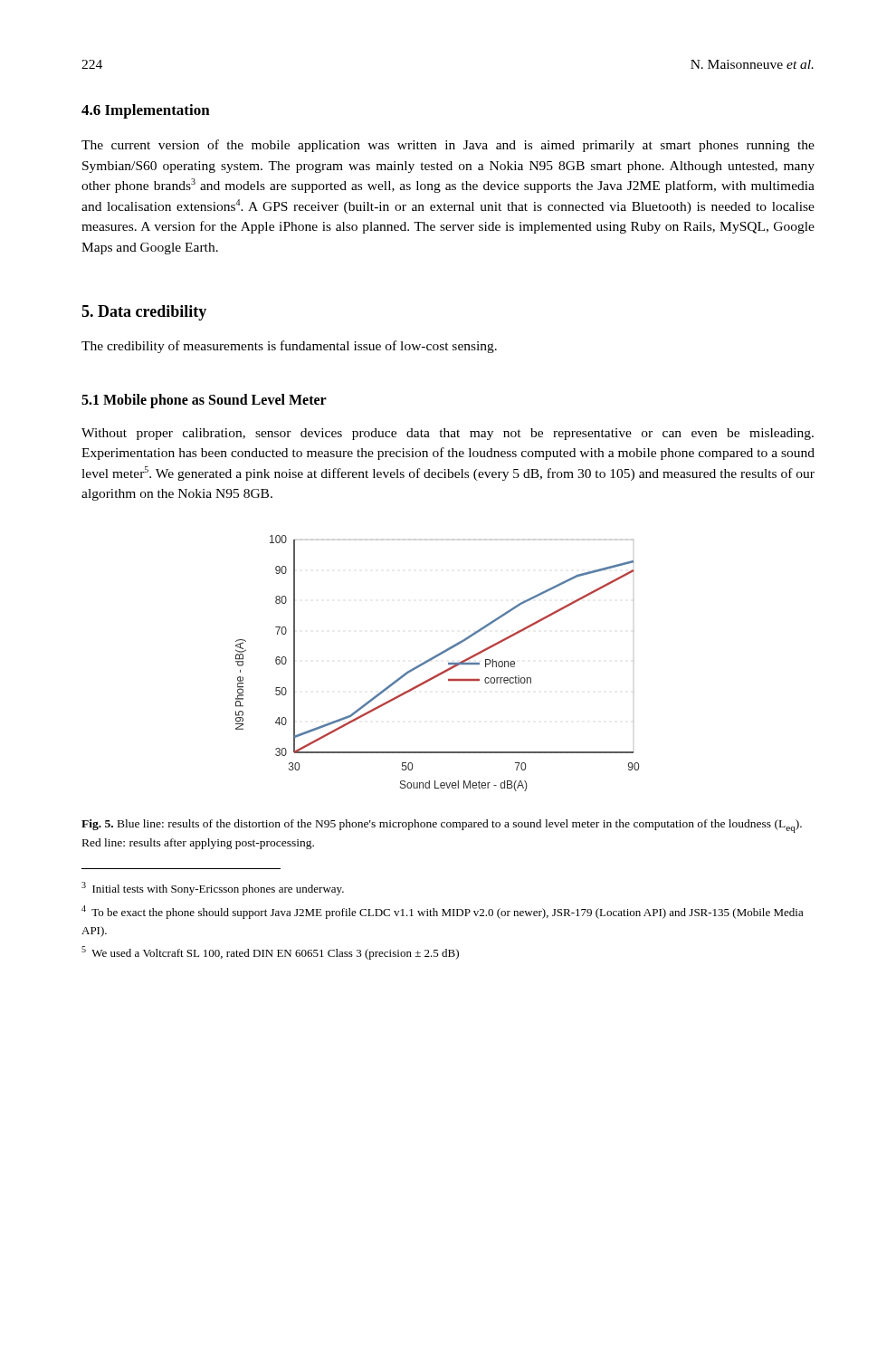The height and width of the screenshot is (1358, 896).
Task: Select the footnote containing "4 To be exact the phone should"
Action: coord(442,920)
